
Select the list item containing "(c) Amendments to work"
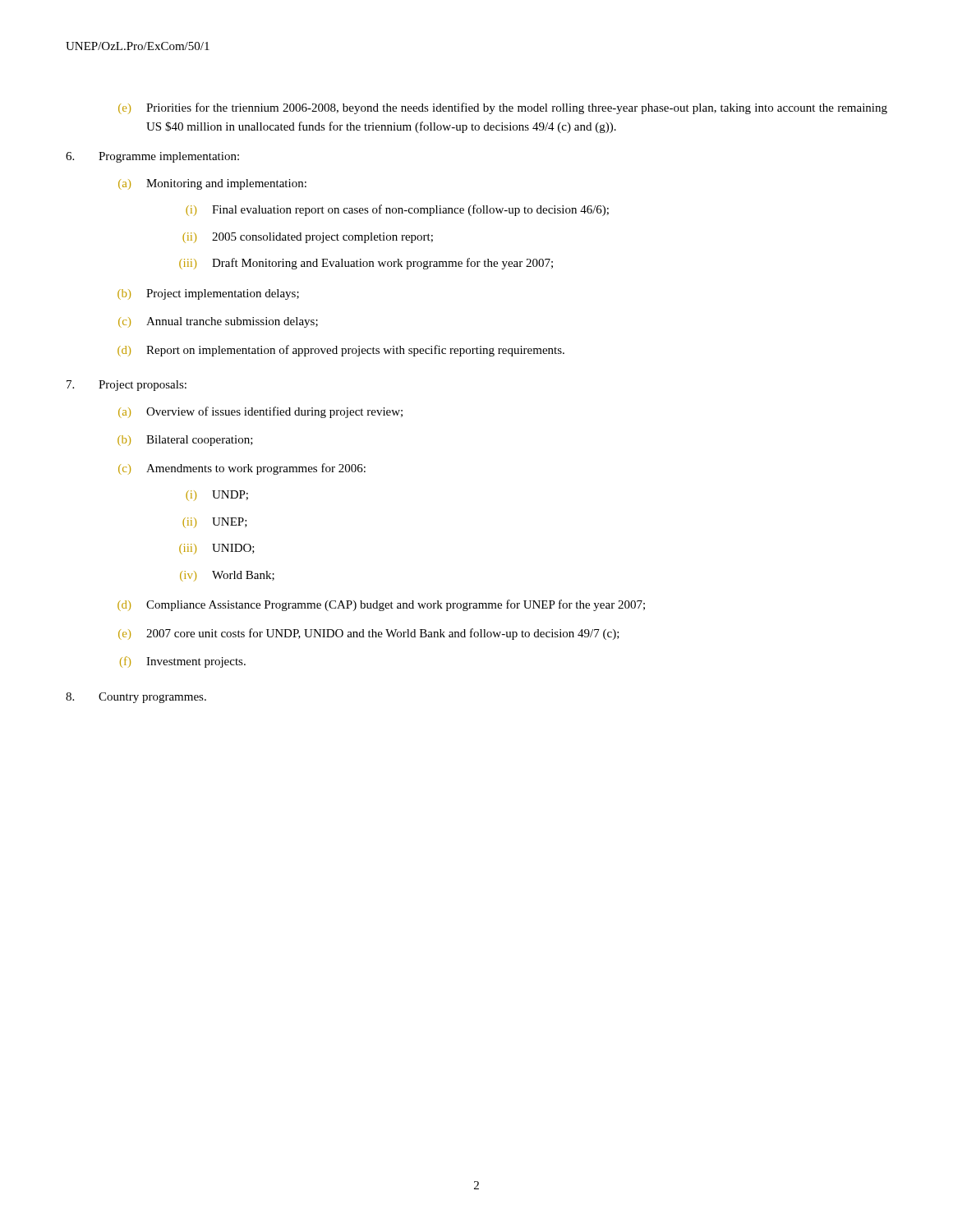pos(242,469)
